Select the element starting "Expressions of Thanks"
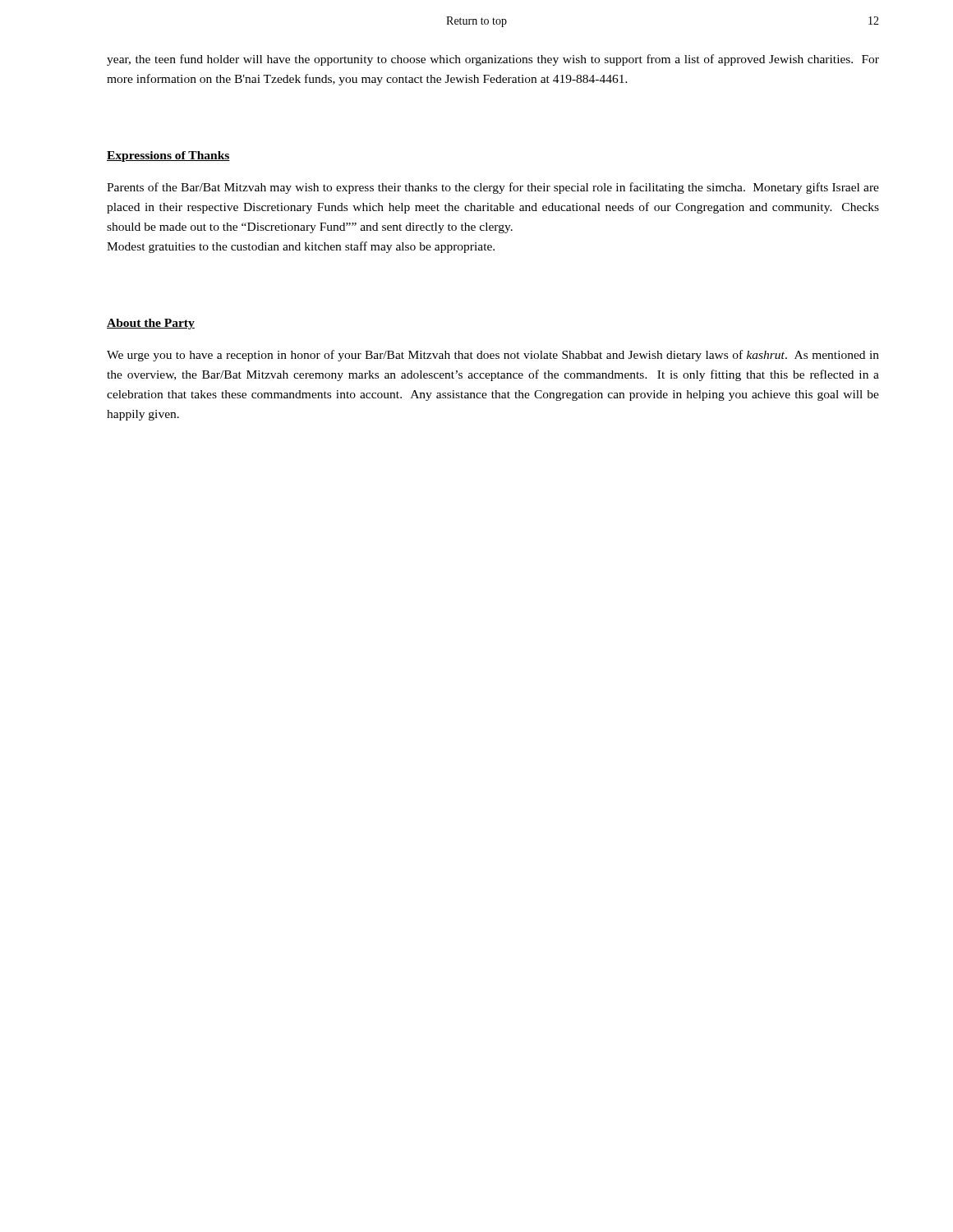Screen dimensions: 1232x953 point(168,155)
